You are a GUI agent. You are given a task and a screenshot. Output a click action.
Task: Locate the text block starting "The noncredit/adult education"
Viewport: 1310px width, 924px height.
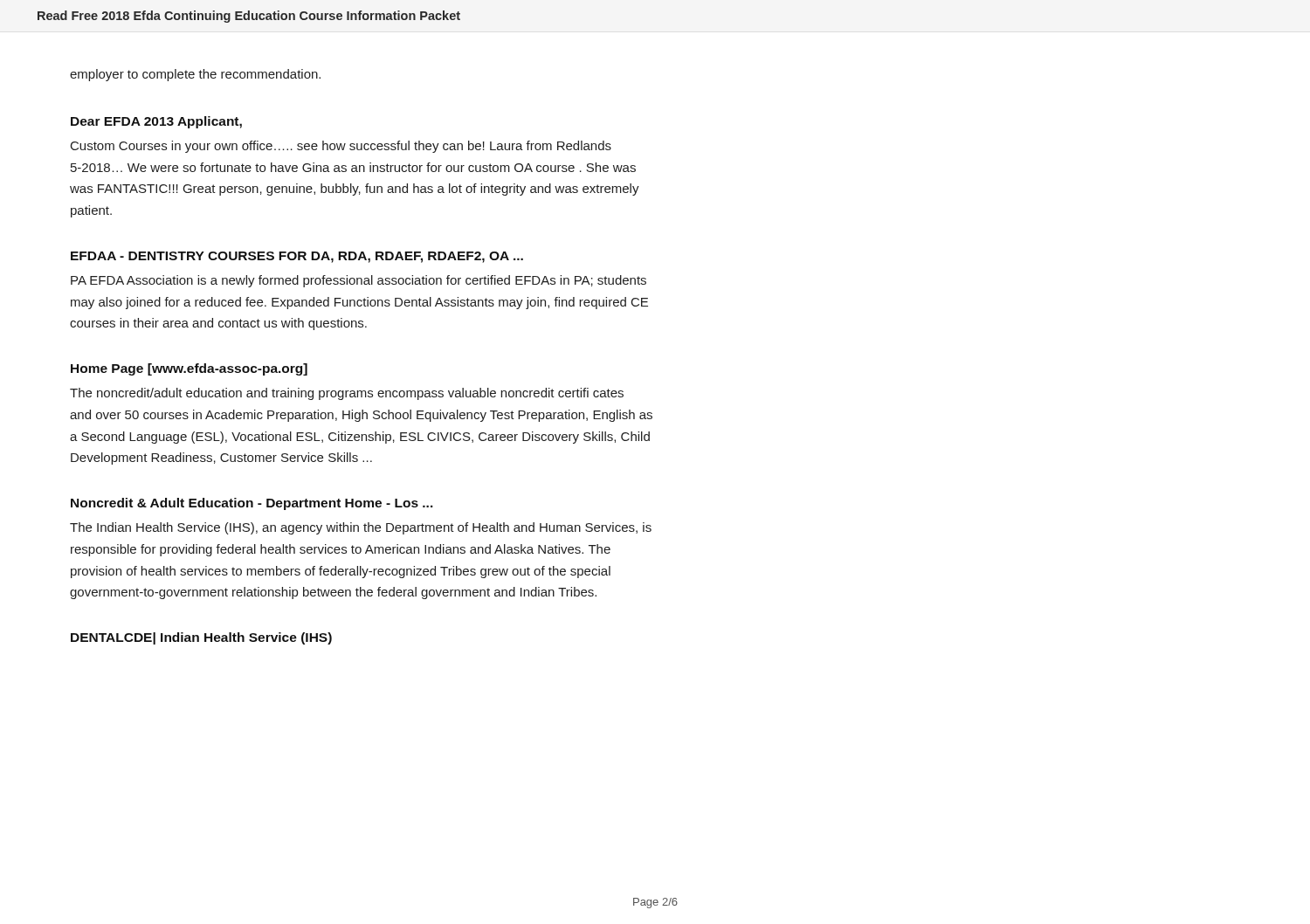[x=361, y=425]
